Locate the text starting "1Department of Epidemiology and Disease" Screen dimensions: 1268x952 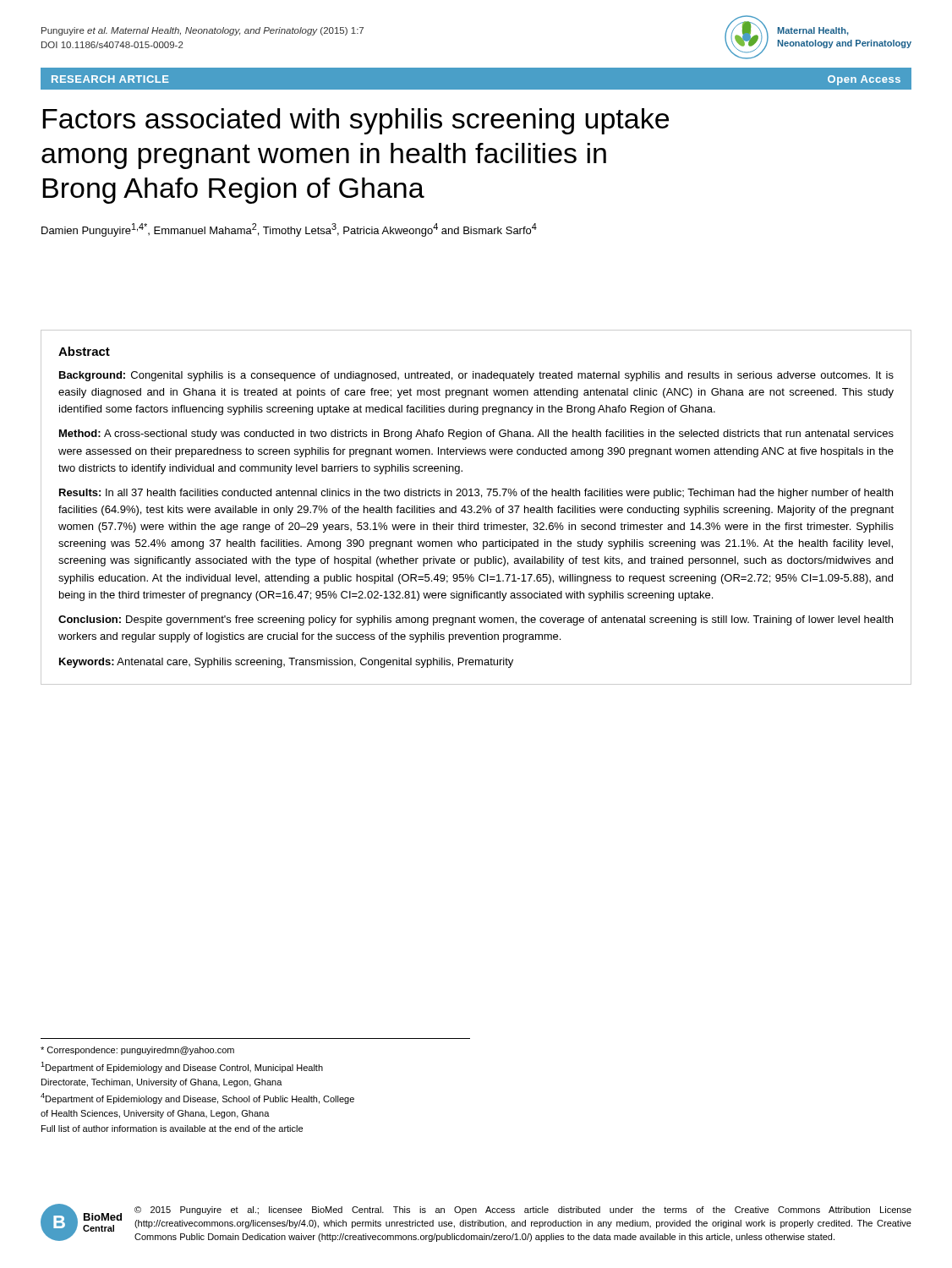point(182,1066)
